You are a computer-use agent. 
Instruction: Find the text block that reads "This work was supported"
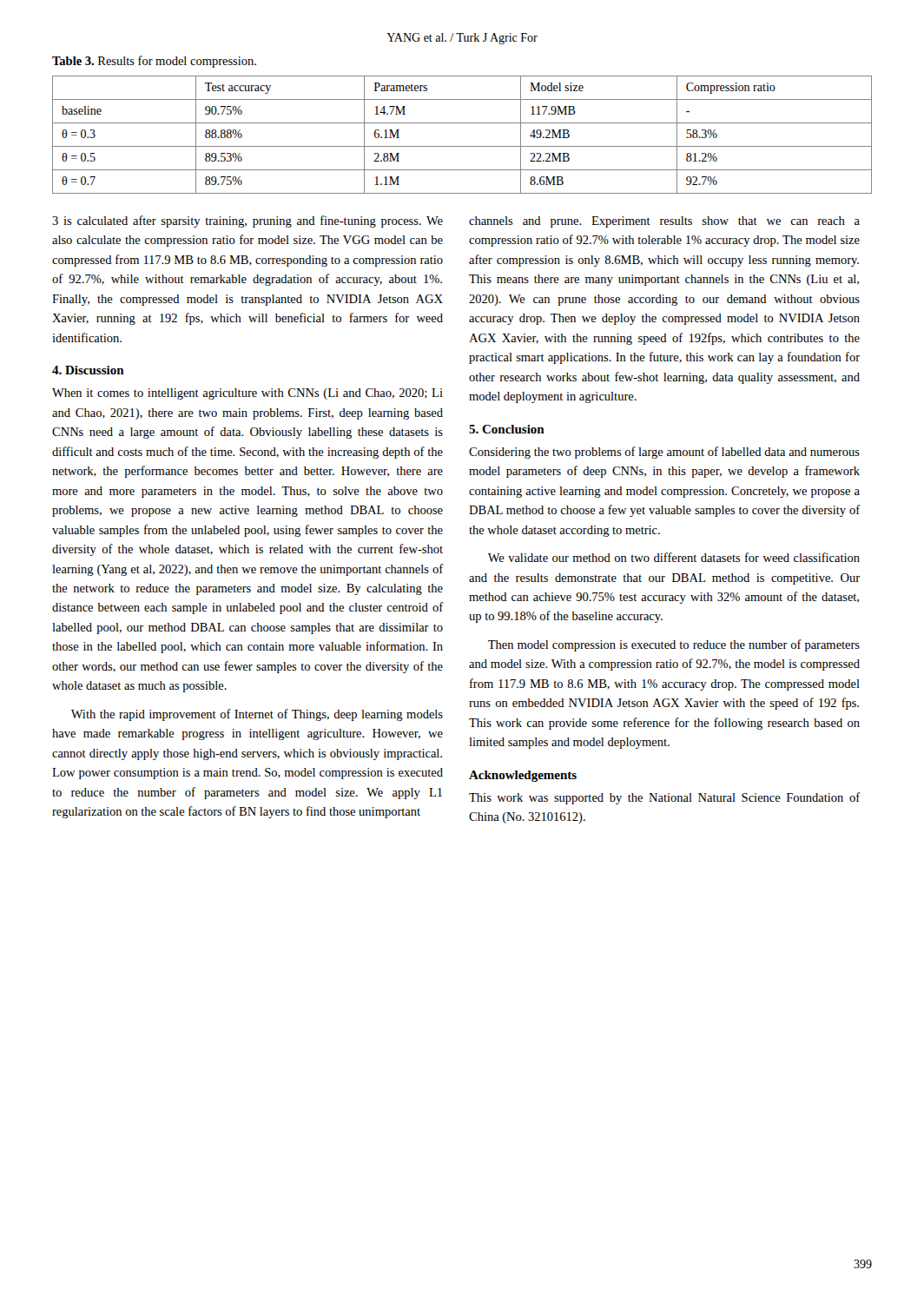[664, 807]
